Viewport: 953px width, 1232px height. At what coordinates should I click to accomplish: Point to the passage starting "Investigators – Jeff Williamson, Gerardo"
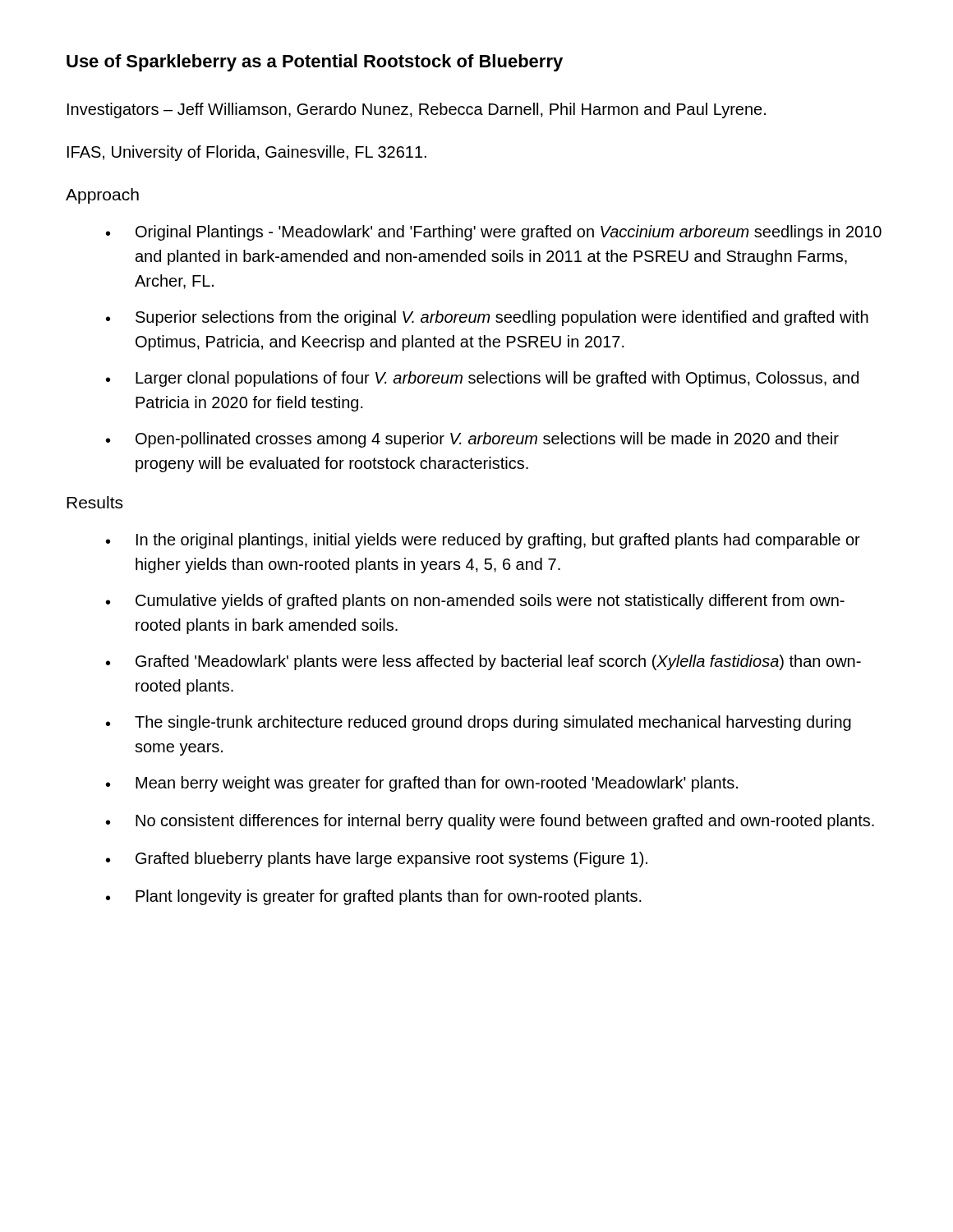click(x=416, y=109)
